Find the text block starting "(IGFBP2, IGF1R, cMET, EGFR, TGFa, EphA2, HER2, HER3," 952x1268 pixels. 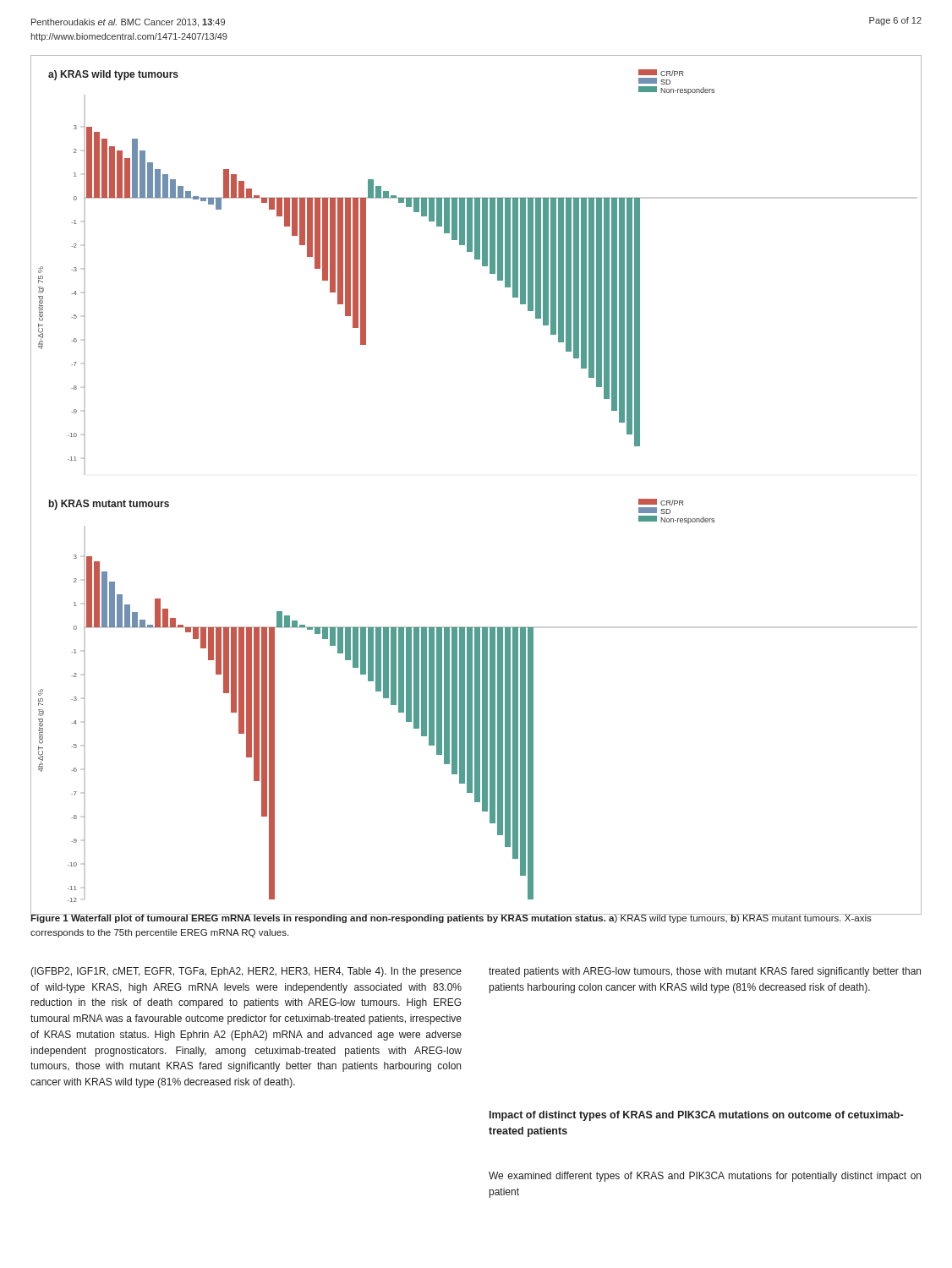246,1027
